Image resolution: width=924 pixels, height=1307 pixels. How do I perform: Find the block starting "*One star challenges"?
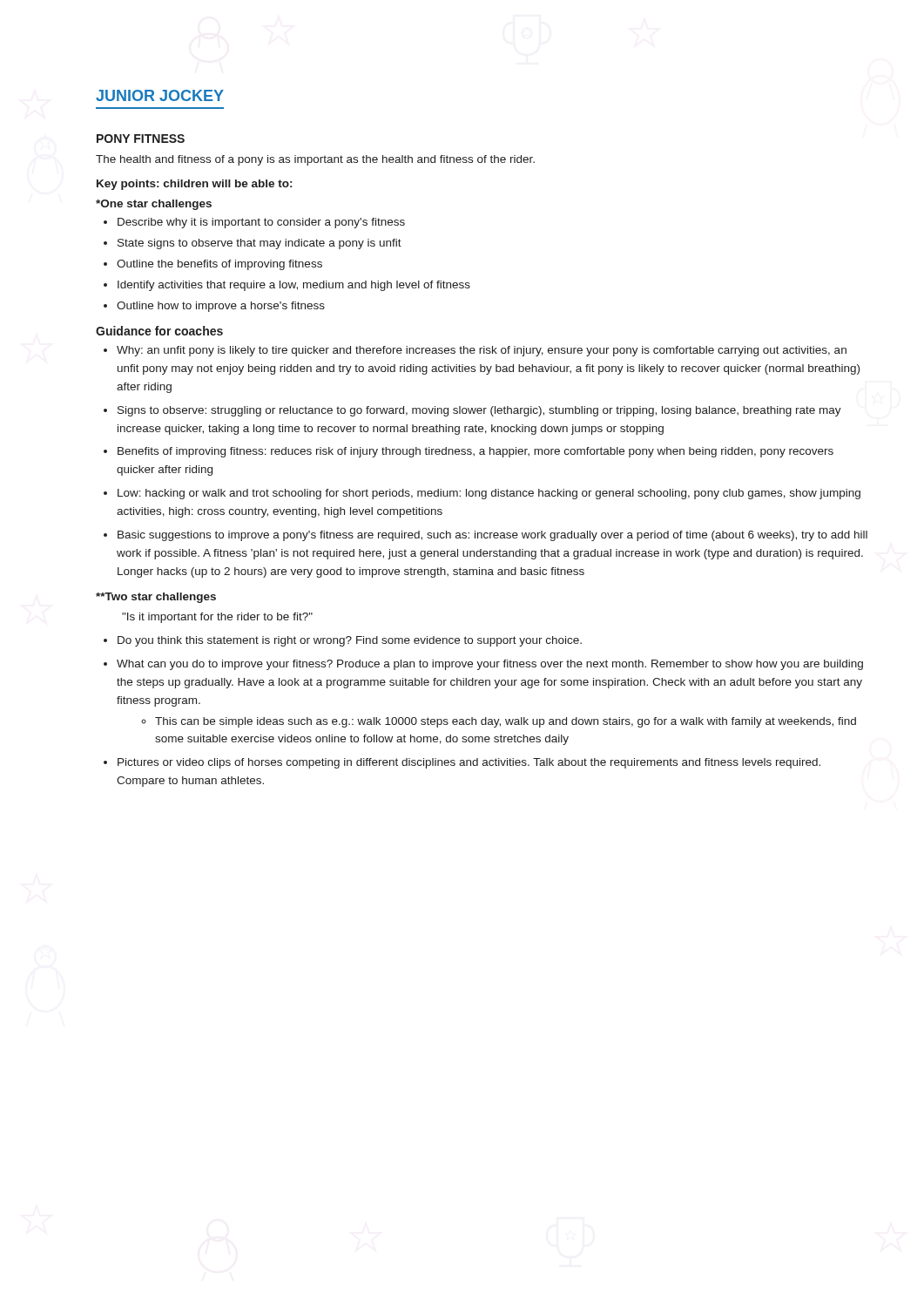pos(154,205)
